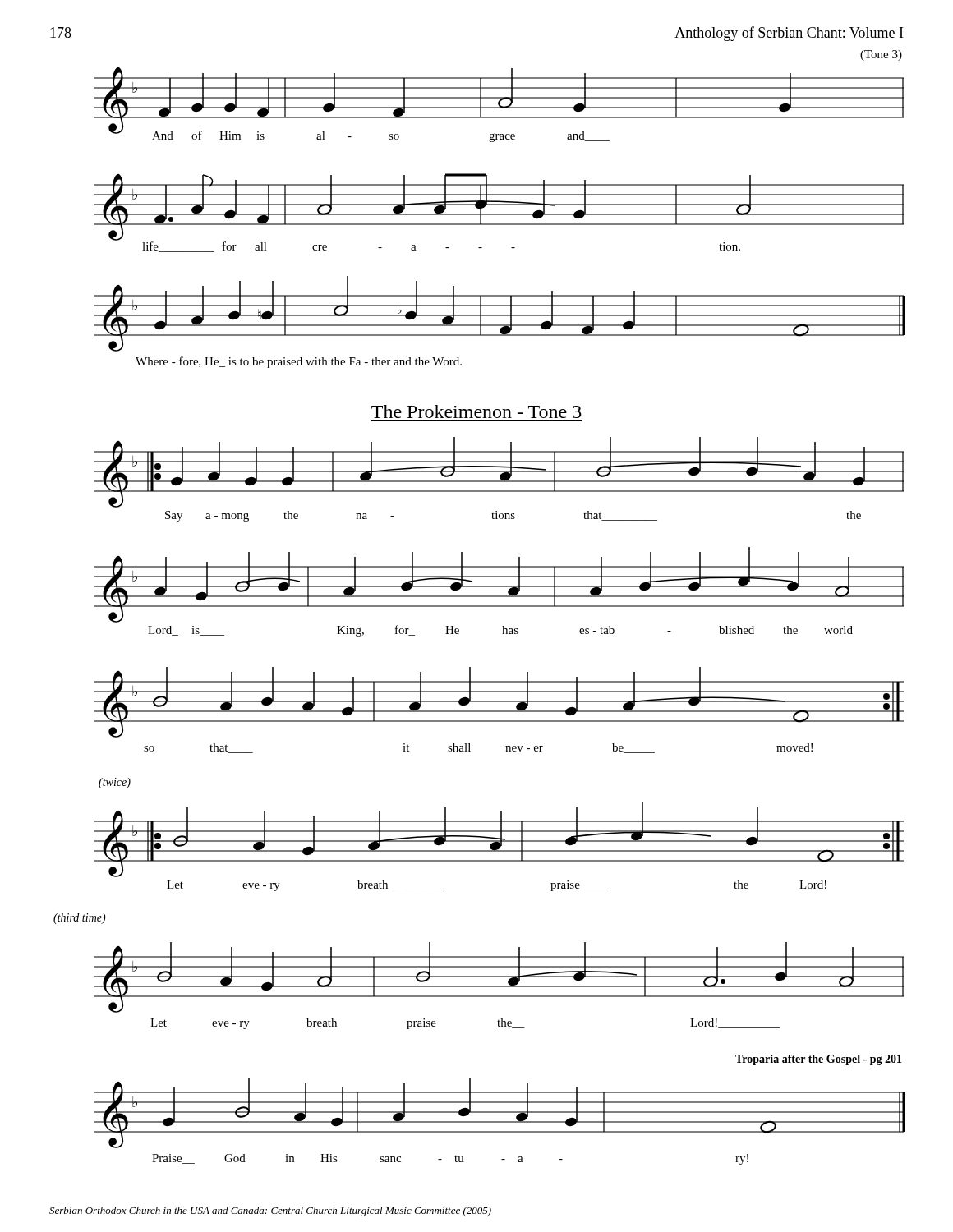Find the text with the text "(third time)"
This screenshot has height=1232, width=953.
(x=80, y=918)
